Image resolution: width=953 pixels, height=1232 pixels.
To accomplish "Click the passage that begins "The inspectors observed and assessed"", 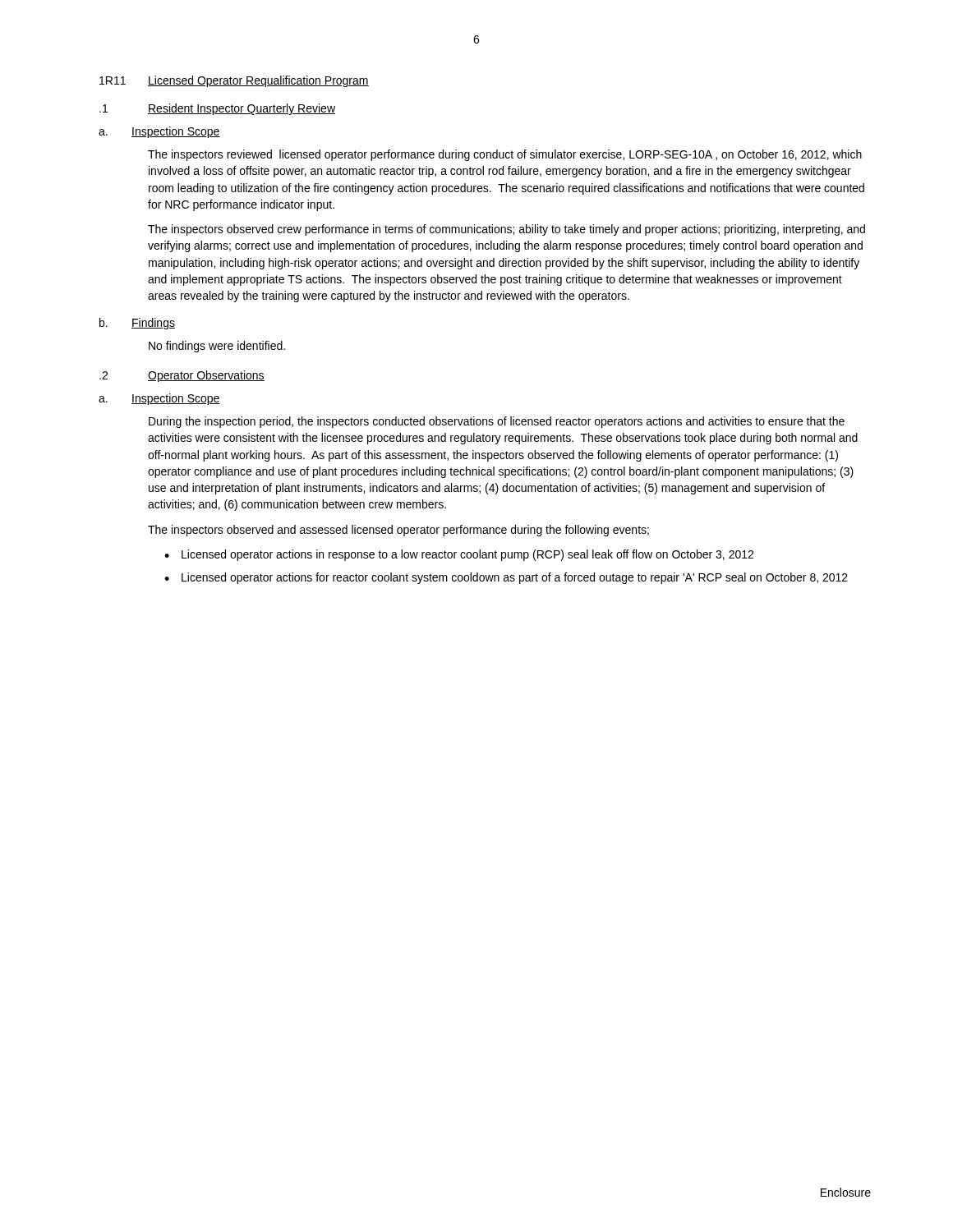I will click(x=399, y=530).
